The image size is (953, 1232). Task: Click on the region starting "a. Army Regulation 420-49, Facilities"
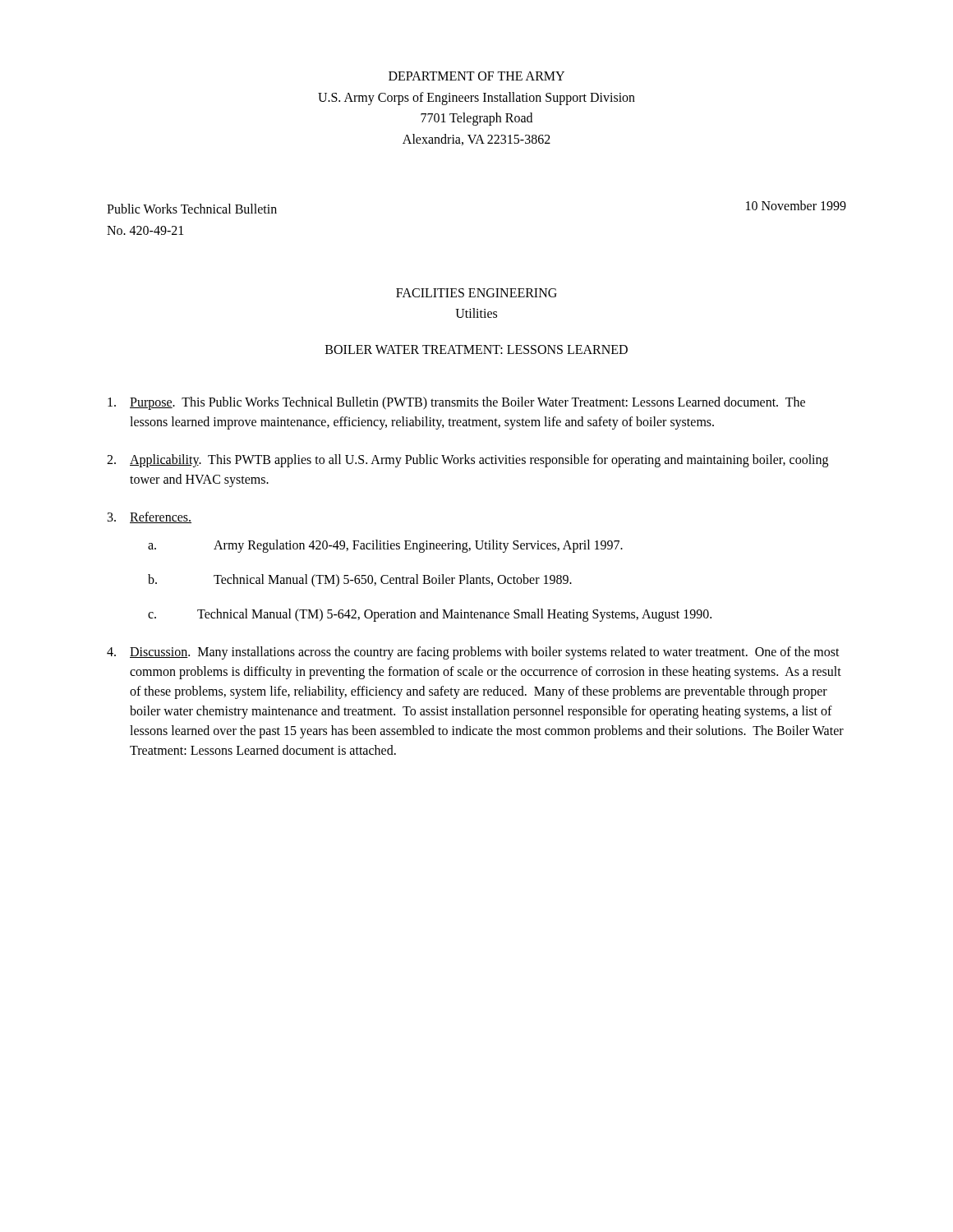point(476,546)
